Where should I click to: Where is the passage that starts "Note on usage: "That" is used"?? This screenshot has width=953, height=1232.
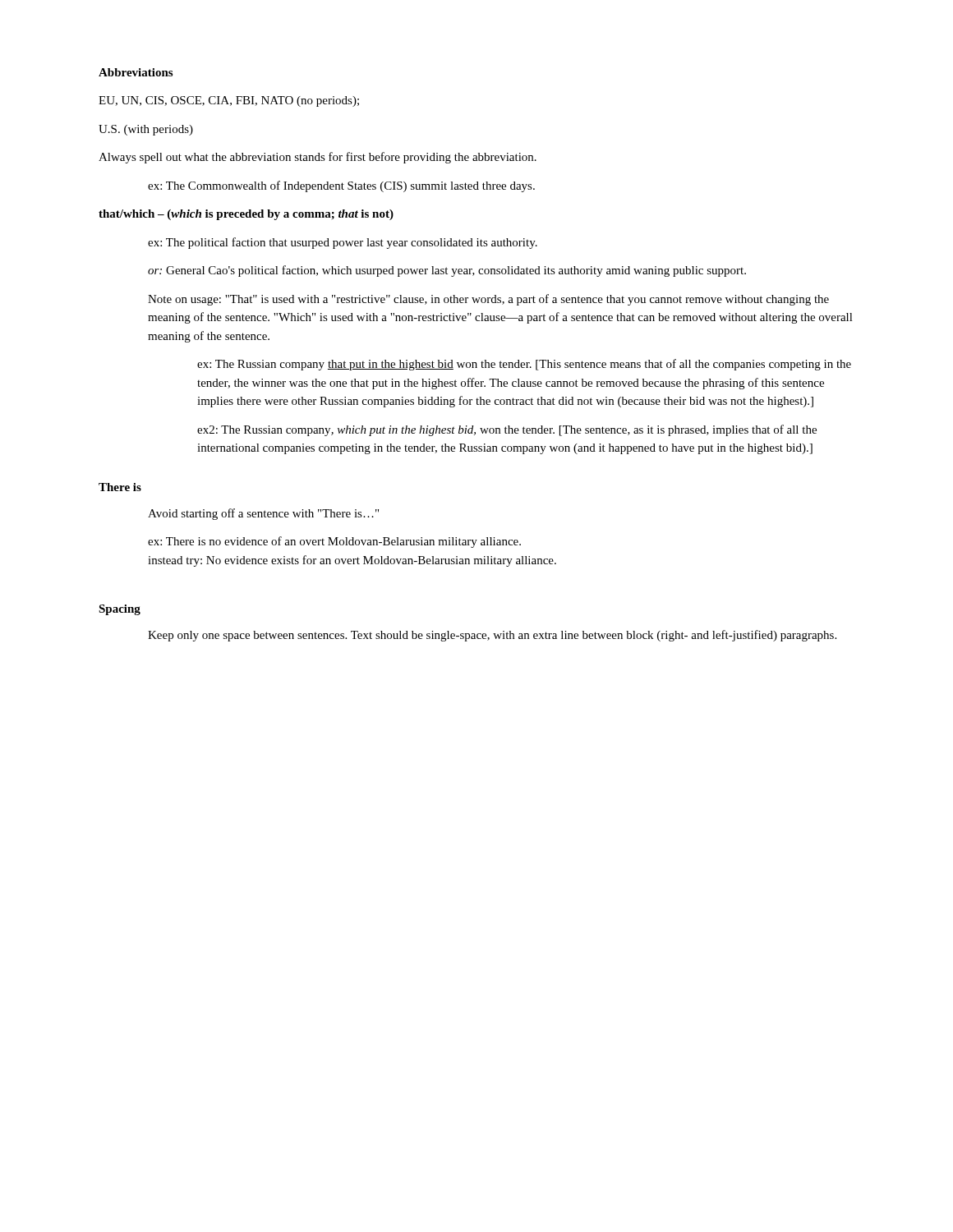[x=500, y=317]
